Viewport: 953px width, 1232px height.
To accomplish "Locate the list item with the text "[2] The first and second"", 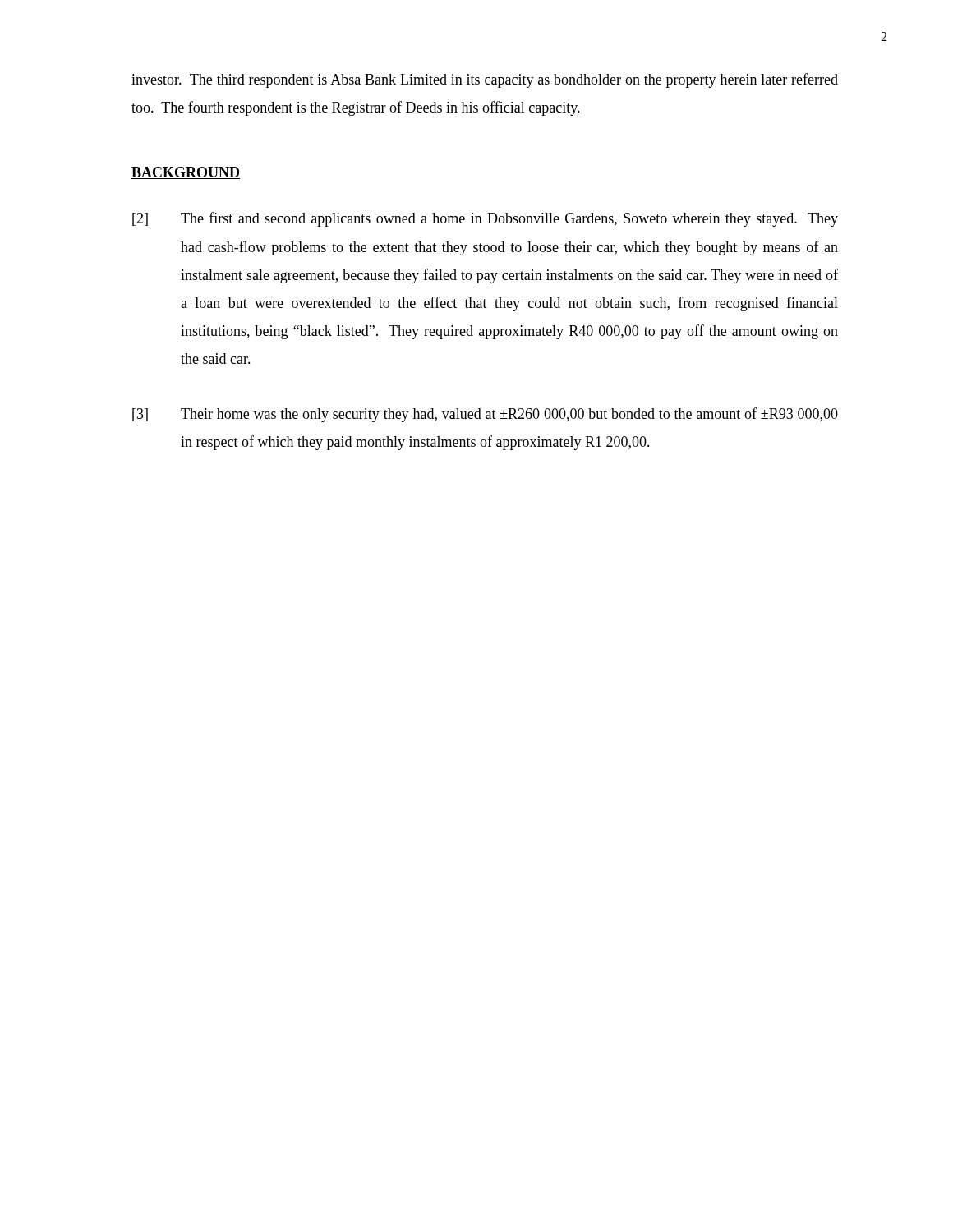I will [x=485, y=289].
